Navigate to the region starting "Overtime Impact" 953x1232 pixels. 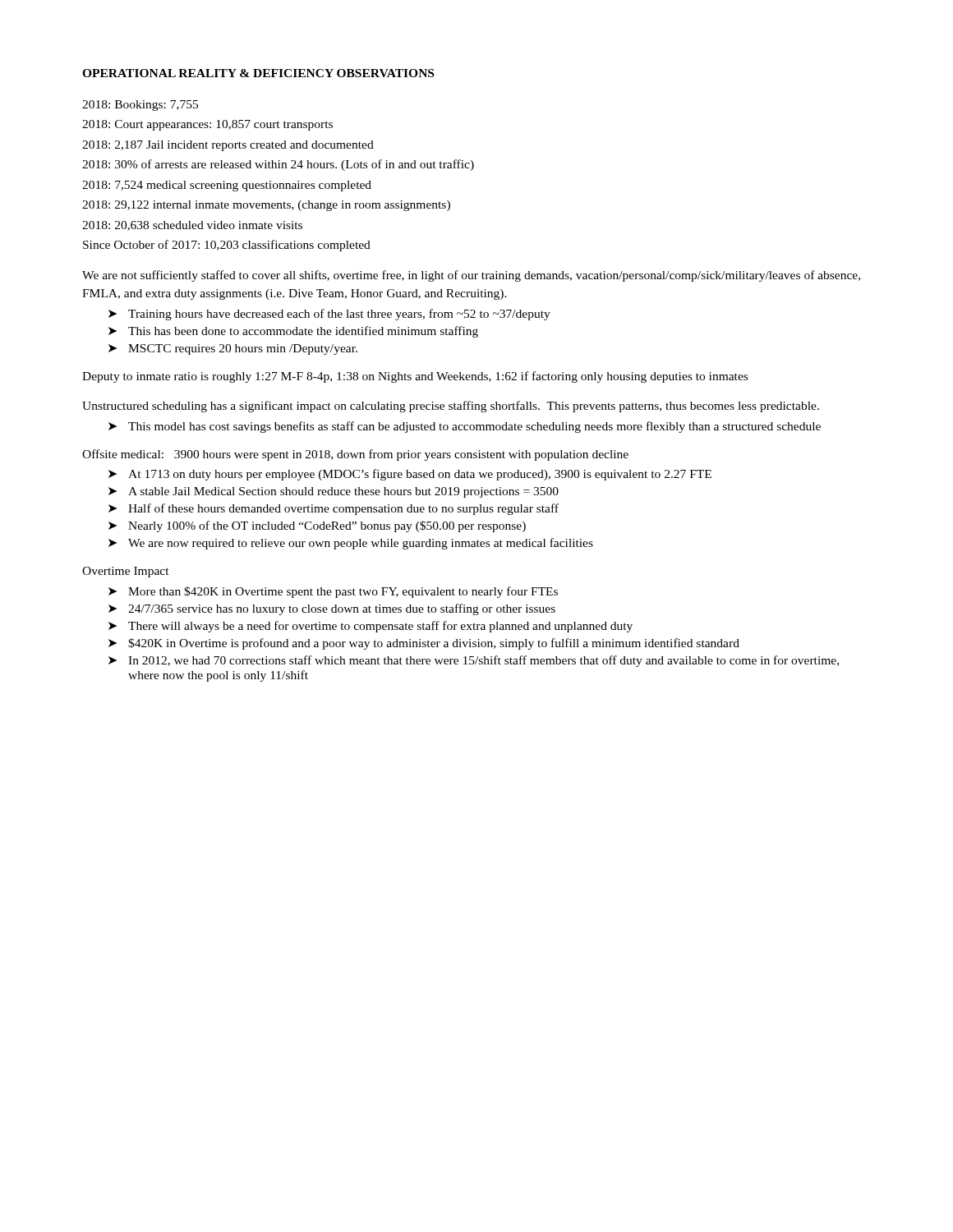pyautogui.click(x=125, y=570)
